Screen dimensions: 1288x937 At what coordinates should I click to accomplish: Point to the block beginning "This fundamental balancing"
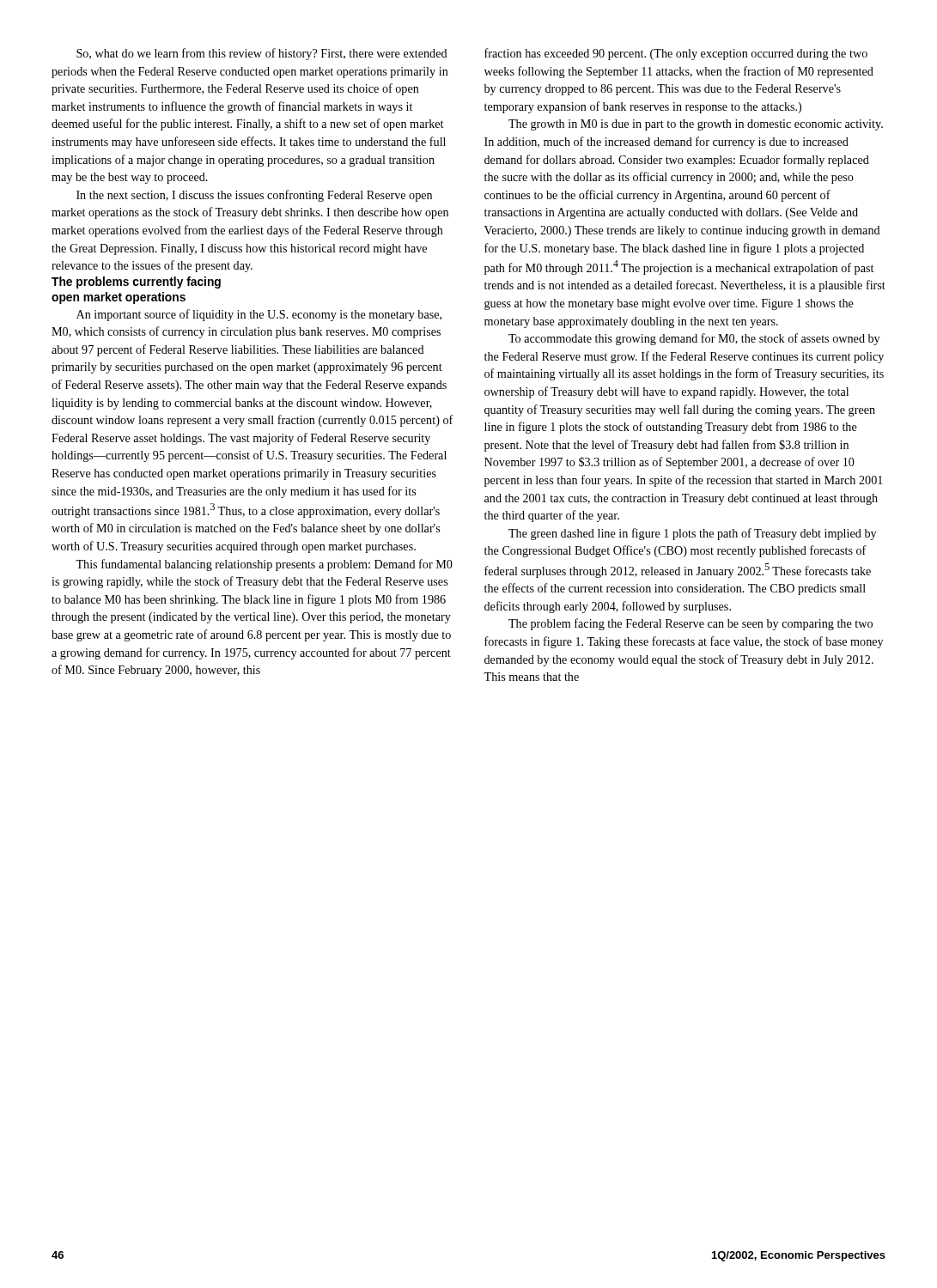[252, 617]
